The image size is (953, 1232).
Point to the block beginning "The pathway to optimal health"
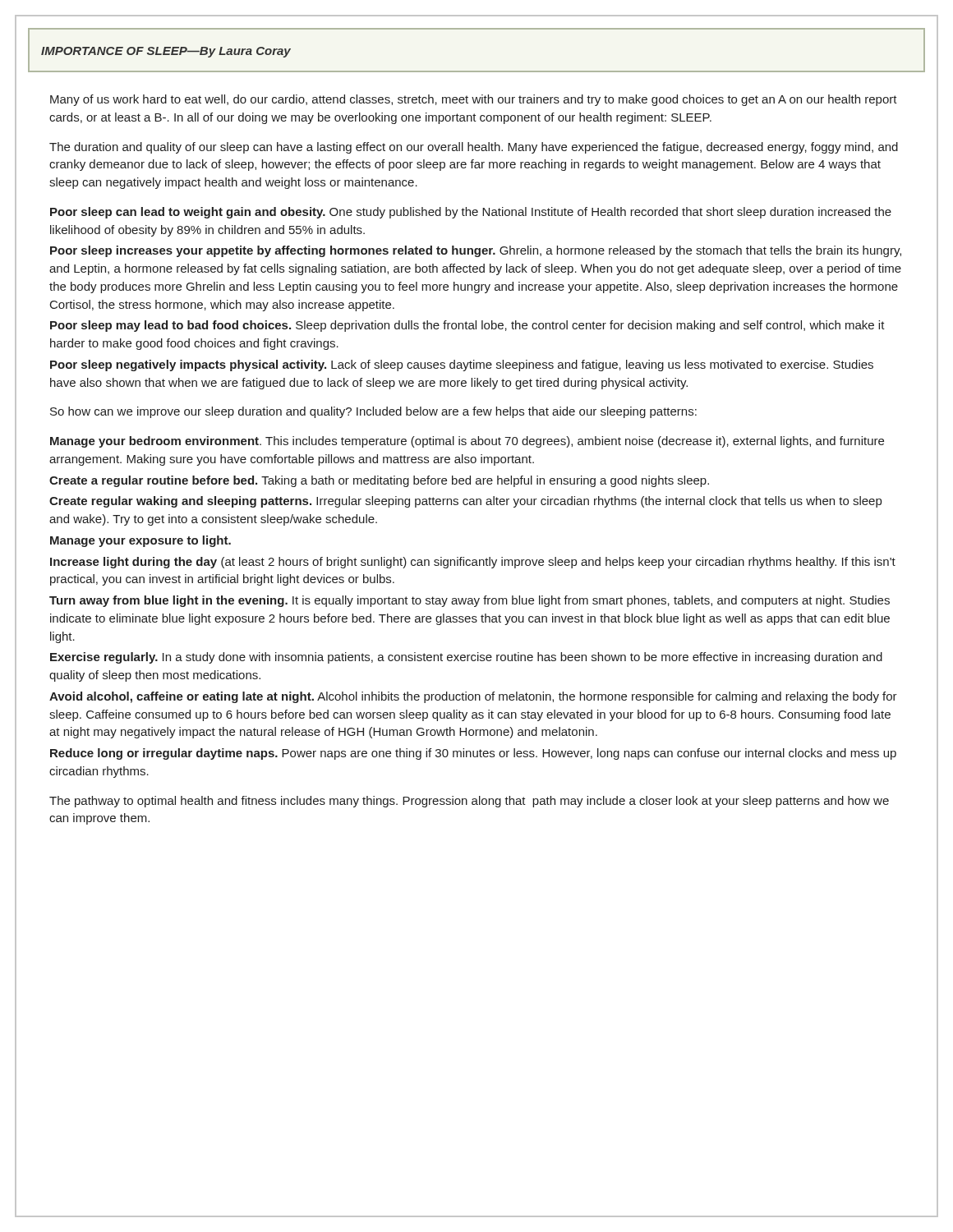(x=469, y=809)
